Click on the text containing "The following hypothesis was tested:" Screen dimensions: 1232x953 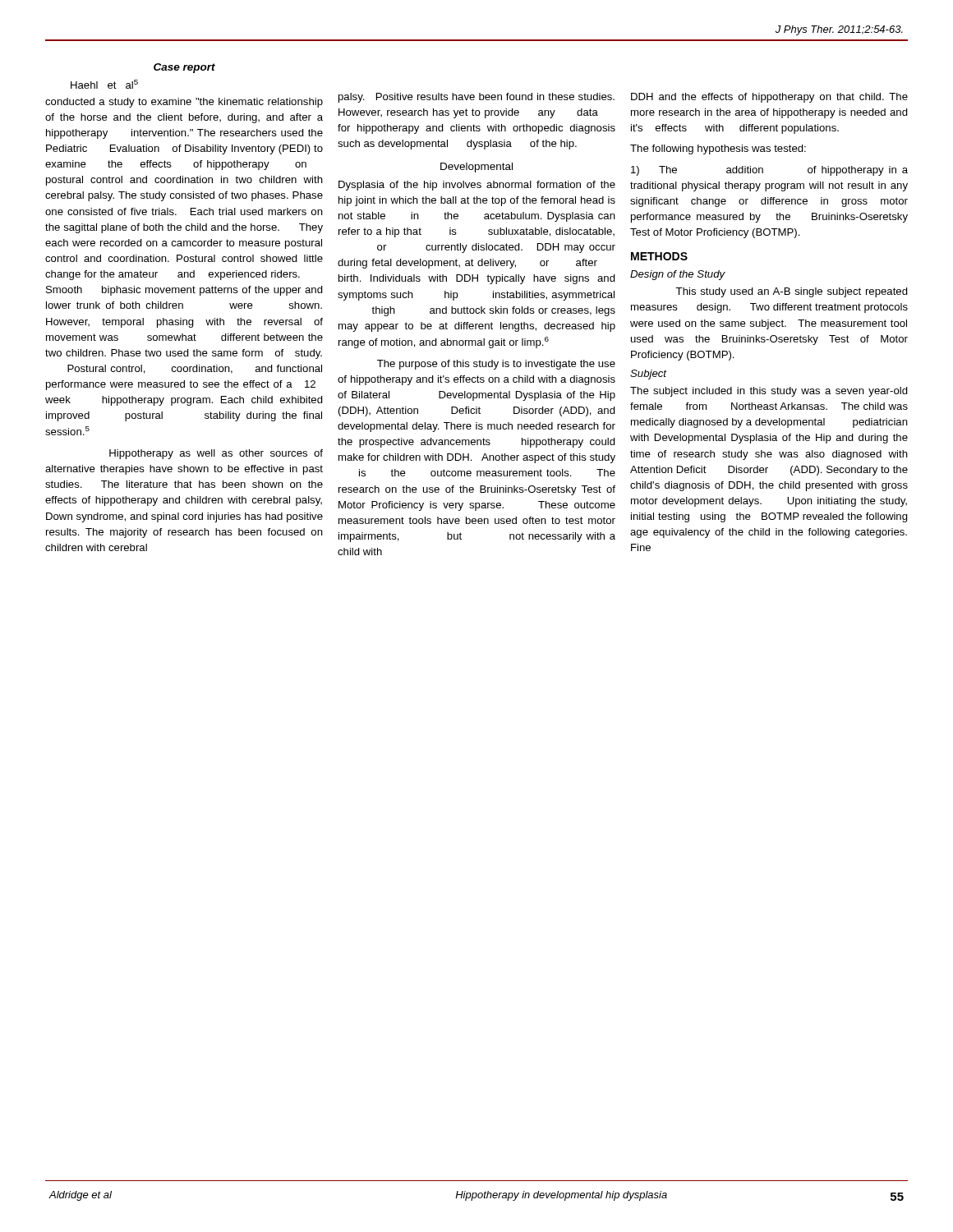point(769,149)
